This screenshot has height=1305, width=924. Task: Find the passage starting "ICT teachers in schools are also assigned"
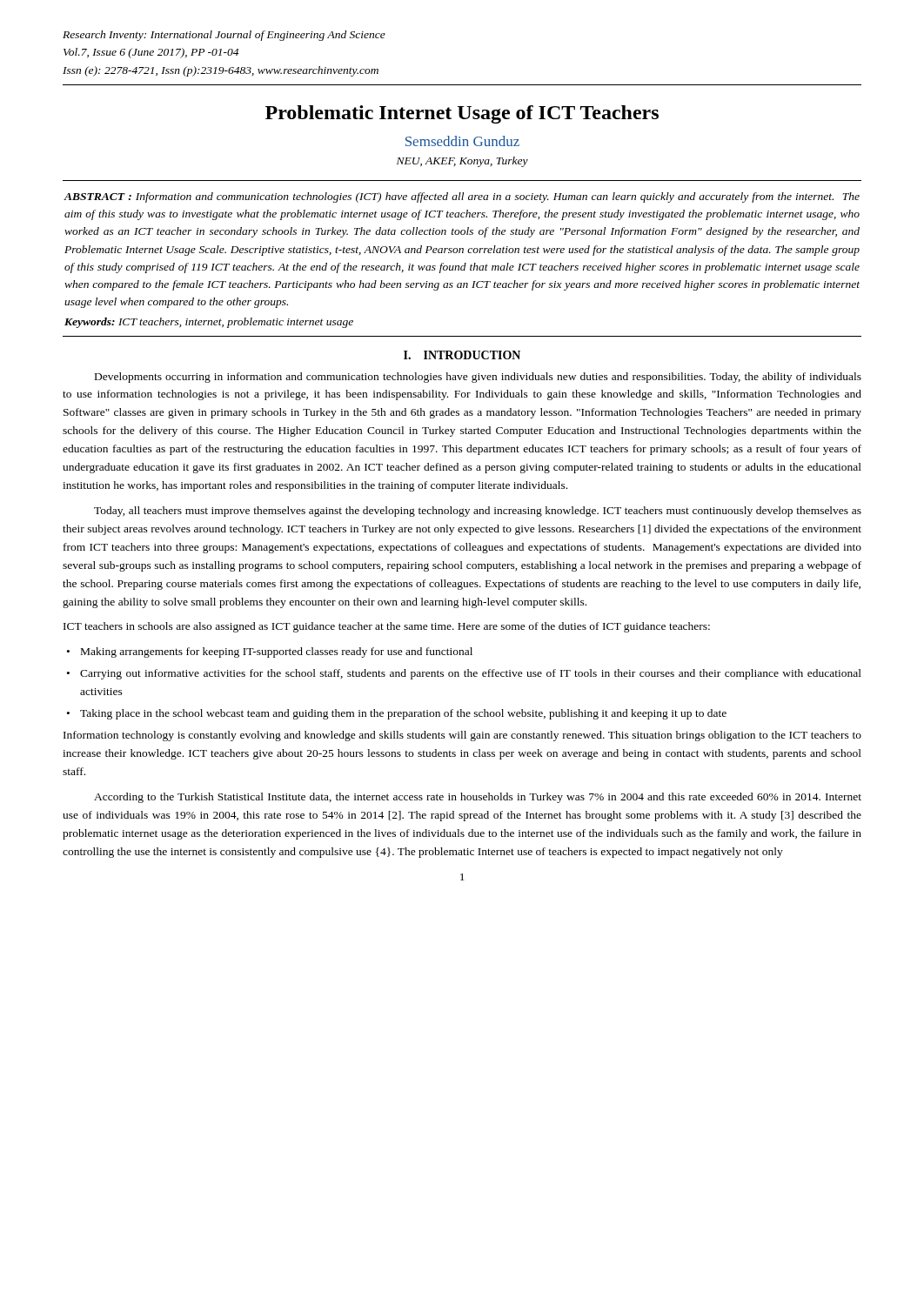point(387,626)
